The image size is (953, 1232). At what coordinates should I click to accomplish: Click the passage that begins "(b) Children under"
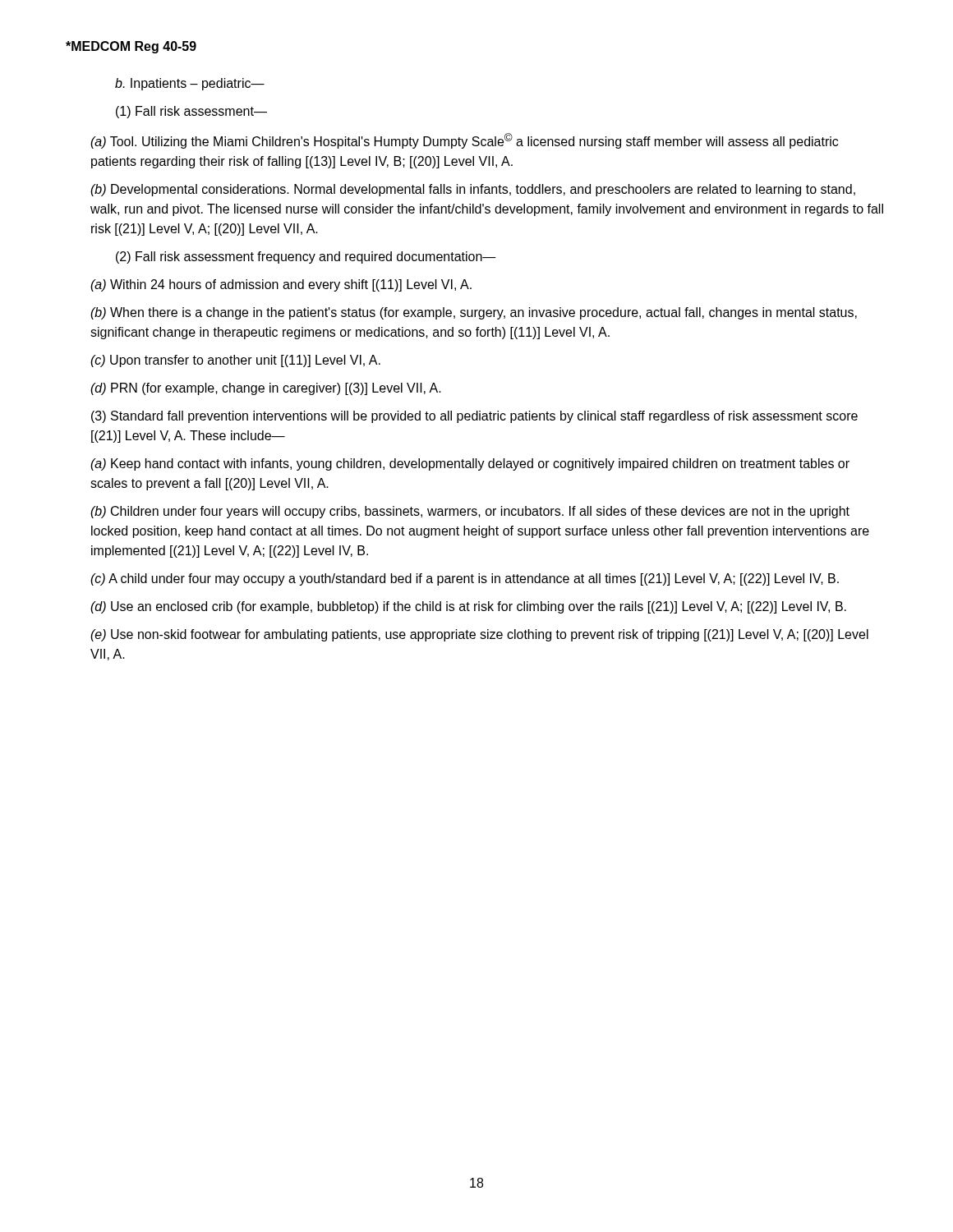pos(489,532)
